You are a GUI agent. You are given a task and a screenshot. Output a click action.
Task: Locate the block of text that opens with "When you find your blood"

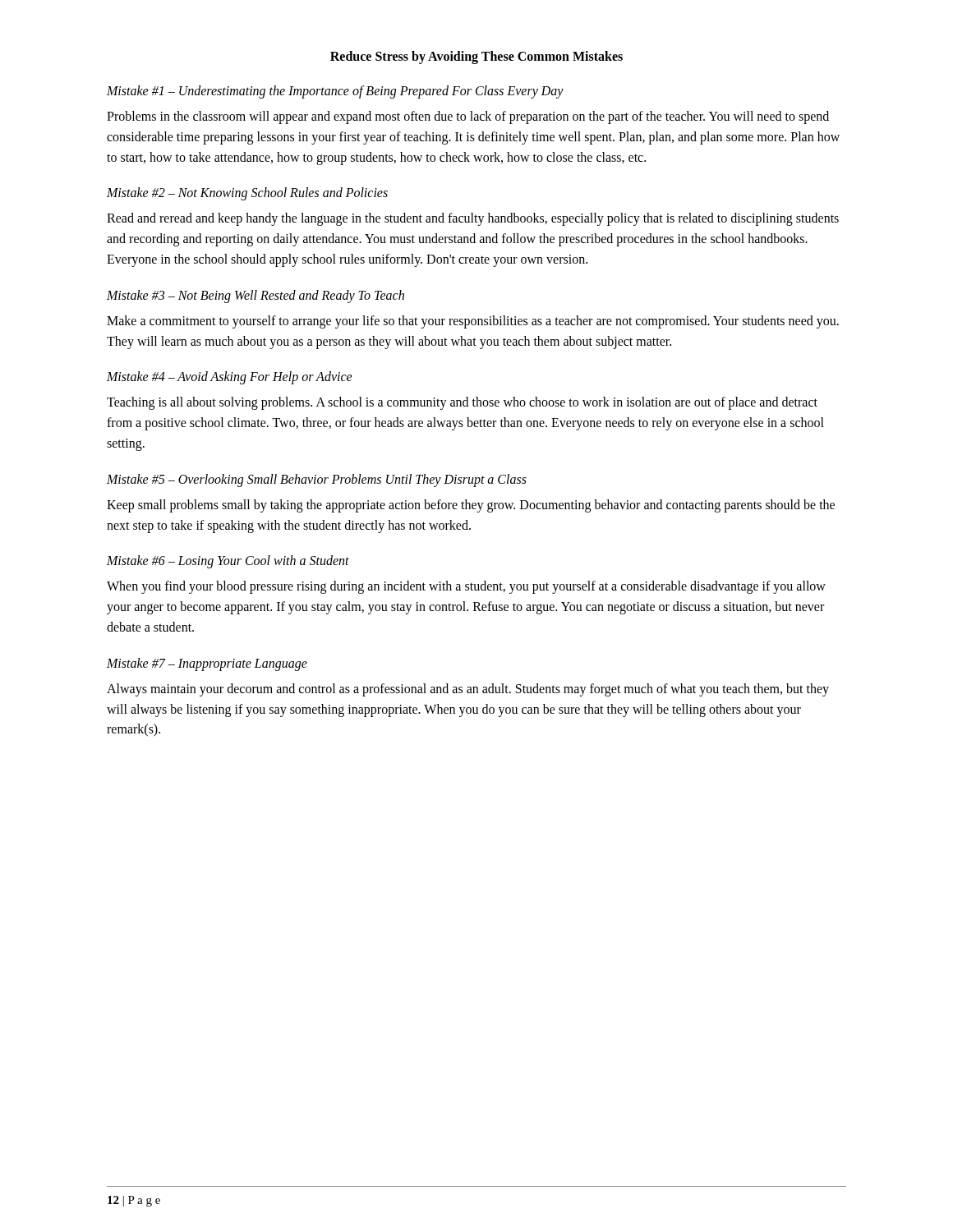(x=466, y=607)
